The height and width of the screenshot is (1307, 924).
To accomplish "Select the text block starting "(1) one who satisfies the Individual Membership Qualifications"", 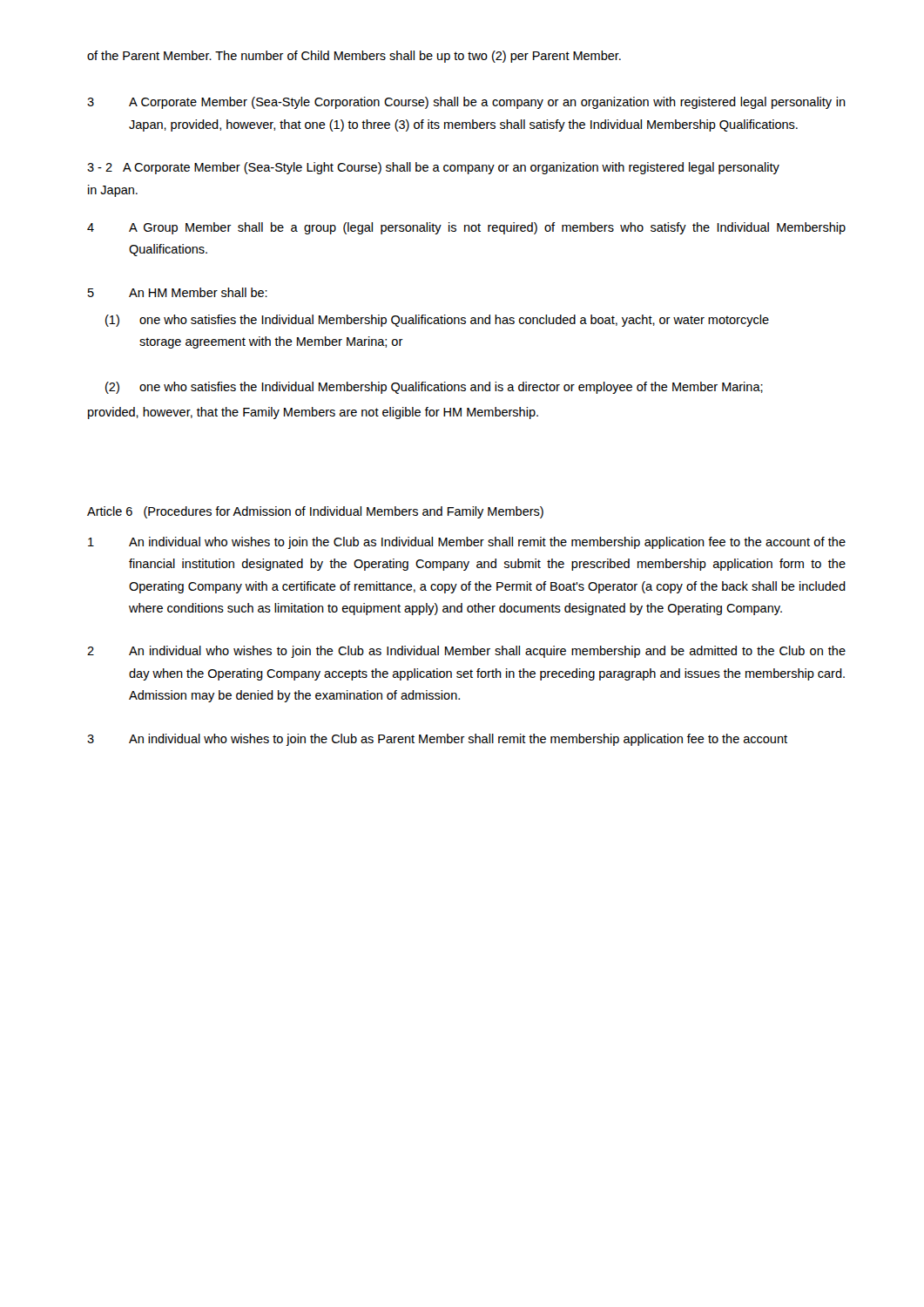I will click(x=475, y=331).
